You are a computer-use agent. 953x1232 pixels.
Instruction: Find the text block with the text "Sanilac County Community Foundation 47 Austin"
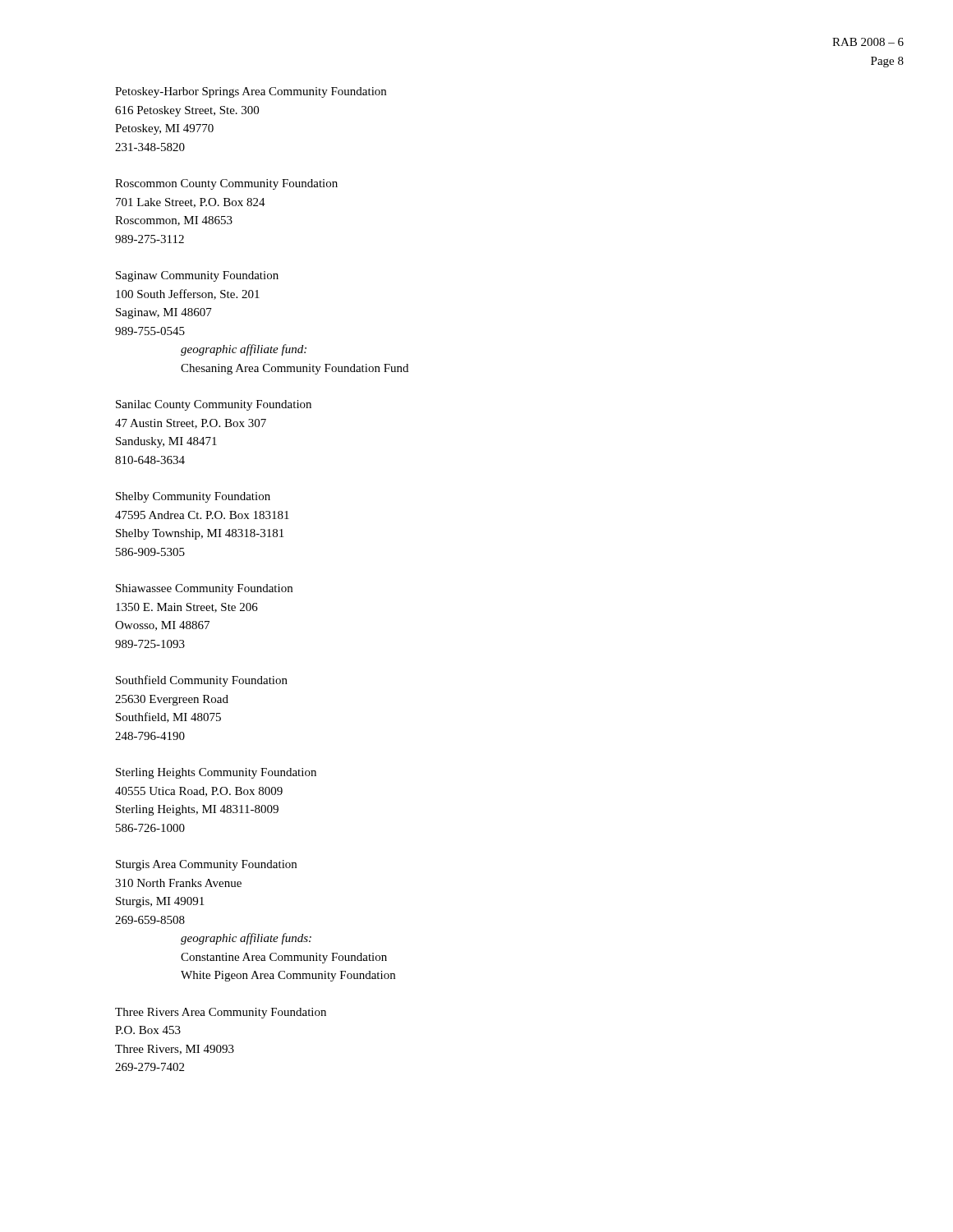point(214,405)
